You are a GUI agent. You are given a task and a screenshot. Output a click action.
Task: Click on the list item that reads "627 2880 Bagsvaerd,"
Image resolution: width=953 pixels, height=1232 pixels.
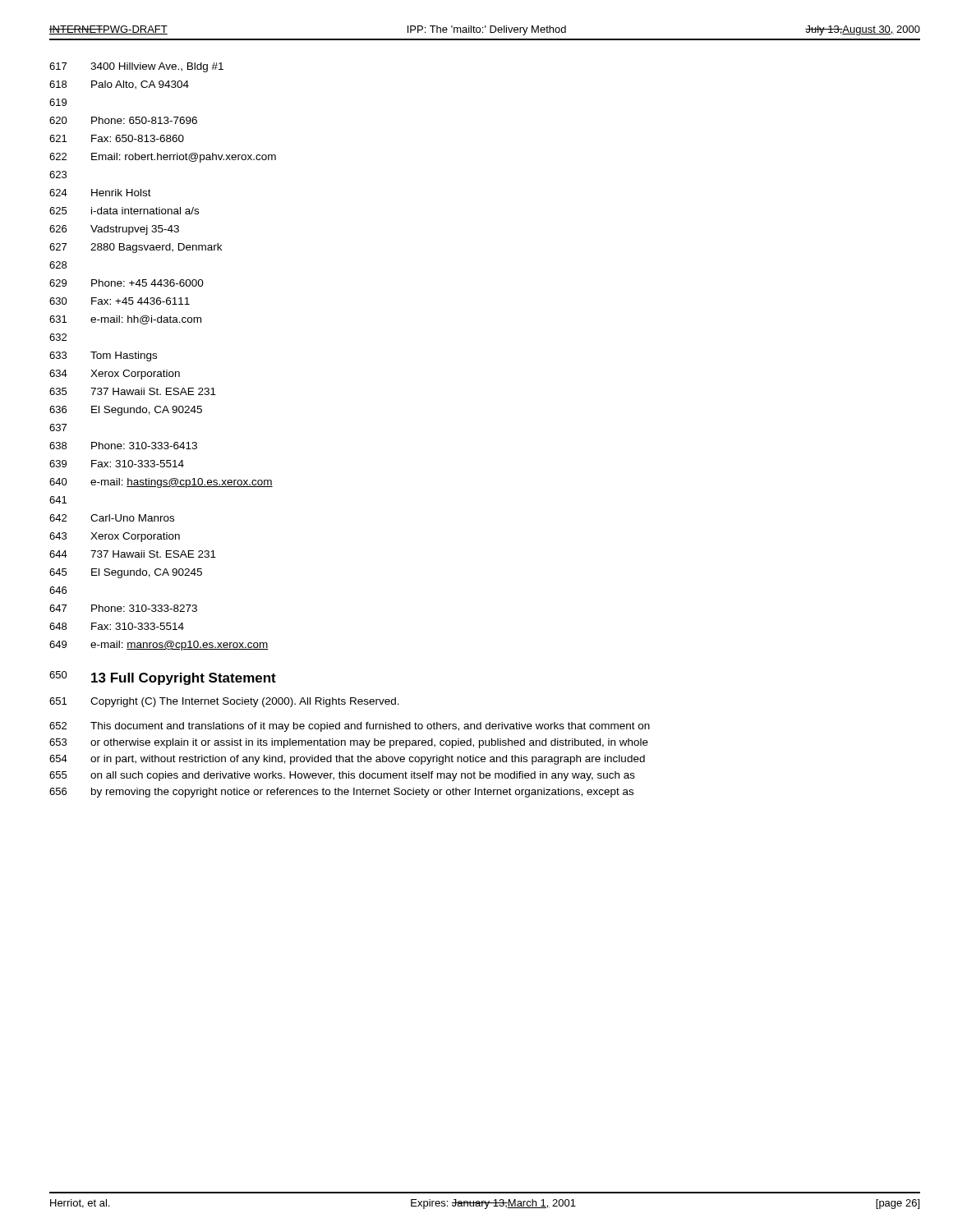coord(136,248)
